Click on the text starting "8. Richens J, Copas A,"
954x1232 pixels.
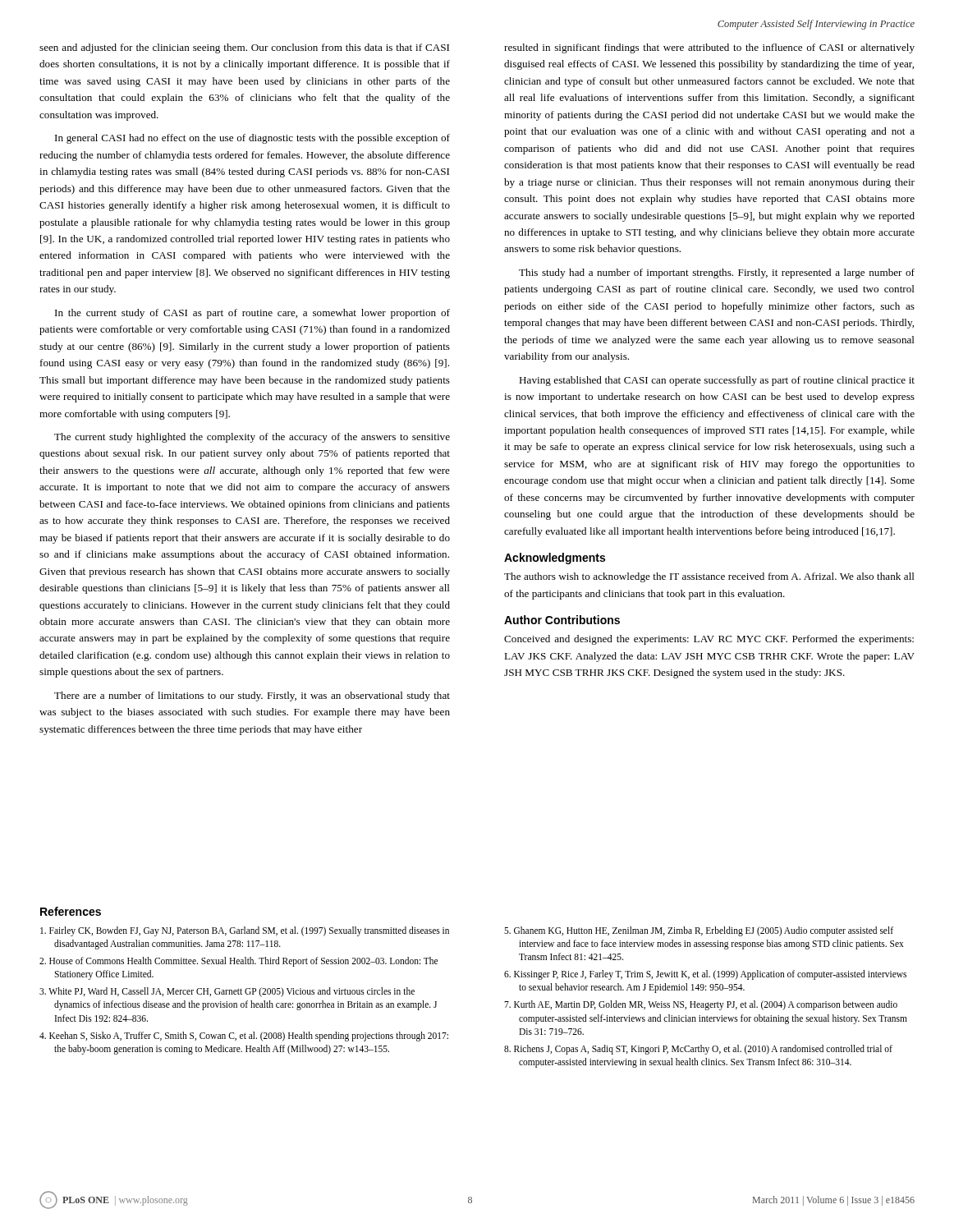(698, 1055)
